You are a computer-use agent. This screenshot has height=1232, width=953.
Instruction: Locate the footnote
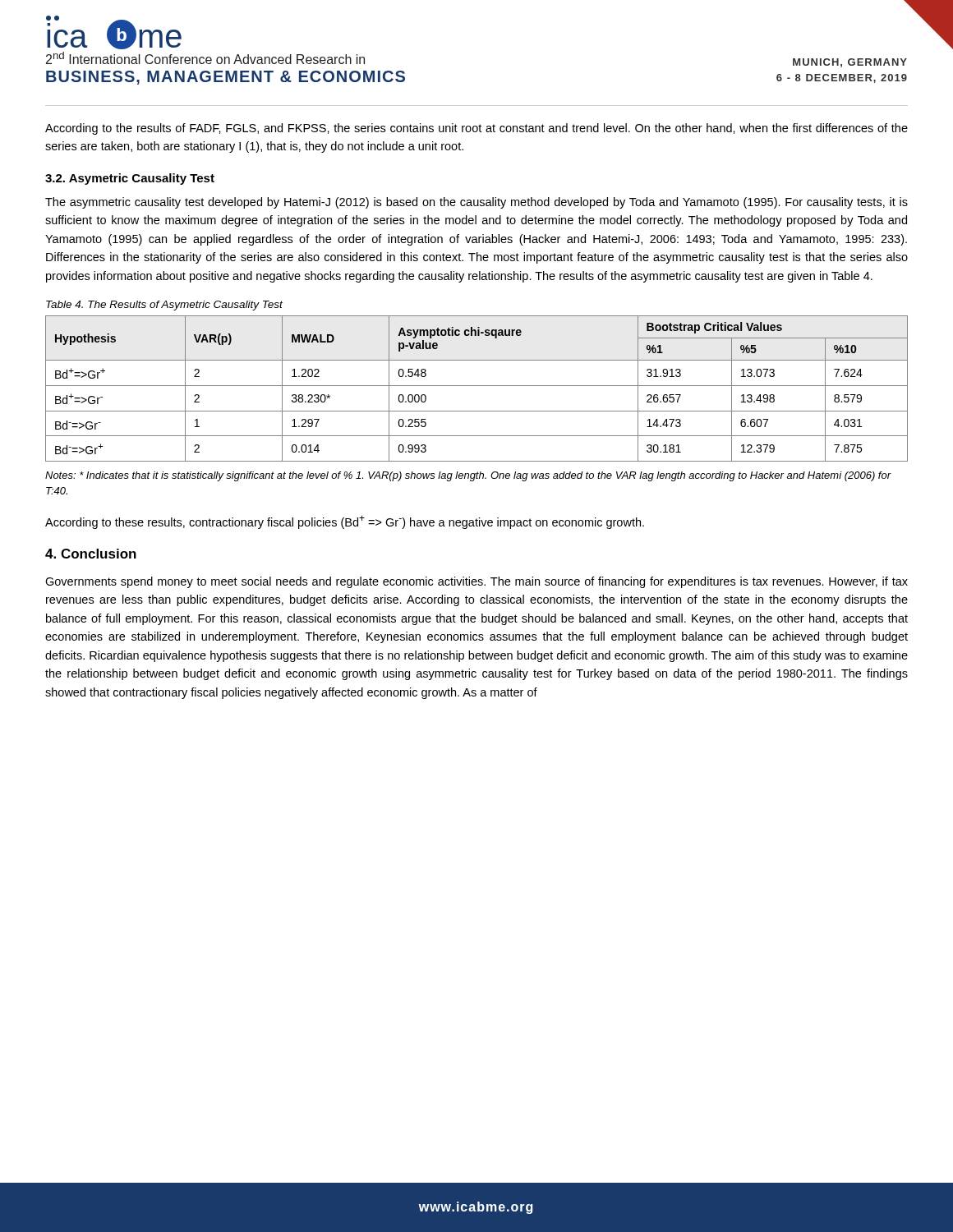[468, 483]
